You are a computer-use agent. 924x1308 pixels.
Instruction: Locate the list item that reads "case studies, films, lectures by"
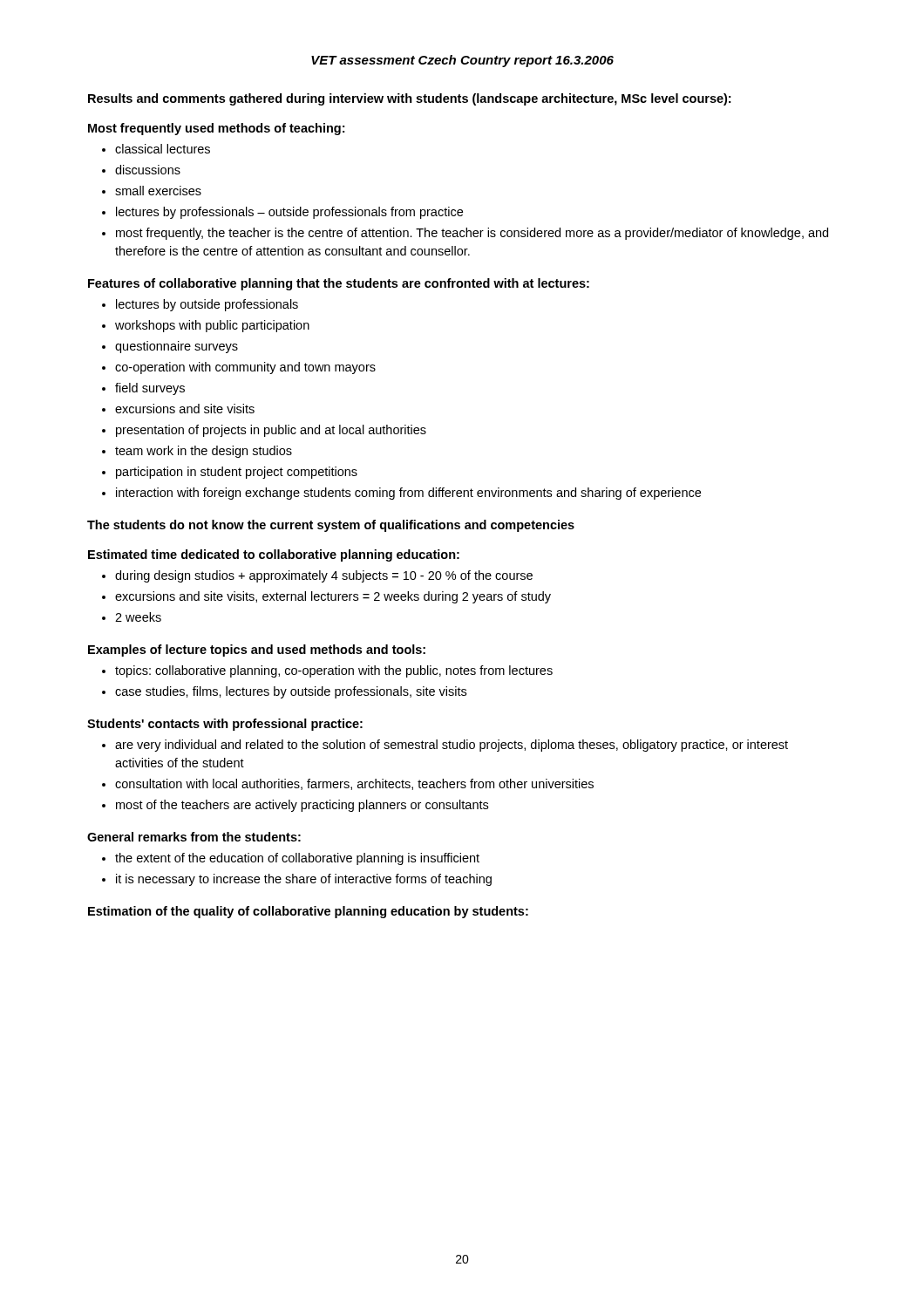(x=291, y=692)
